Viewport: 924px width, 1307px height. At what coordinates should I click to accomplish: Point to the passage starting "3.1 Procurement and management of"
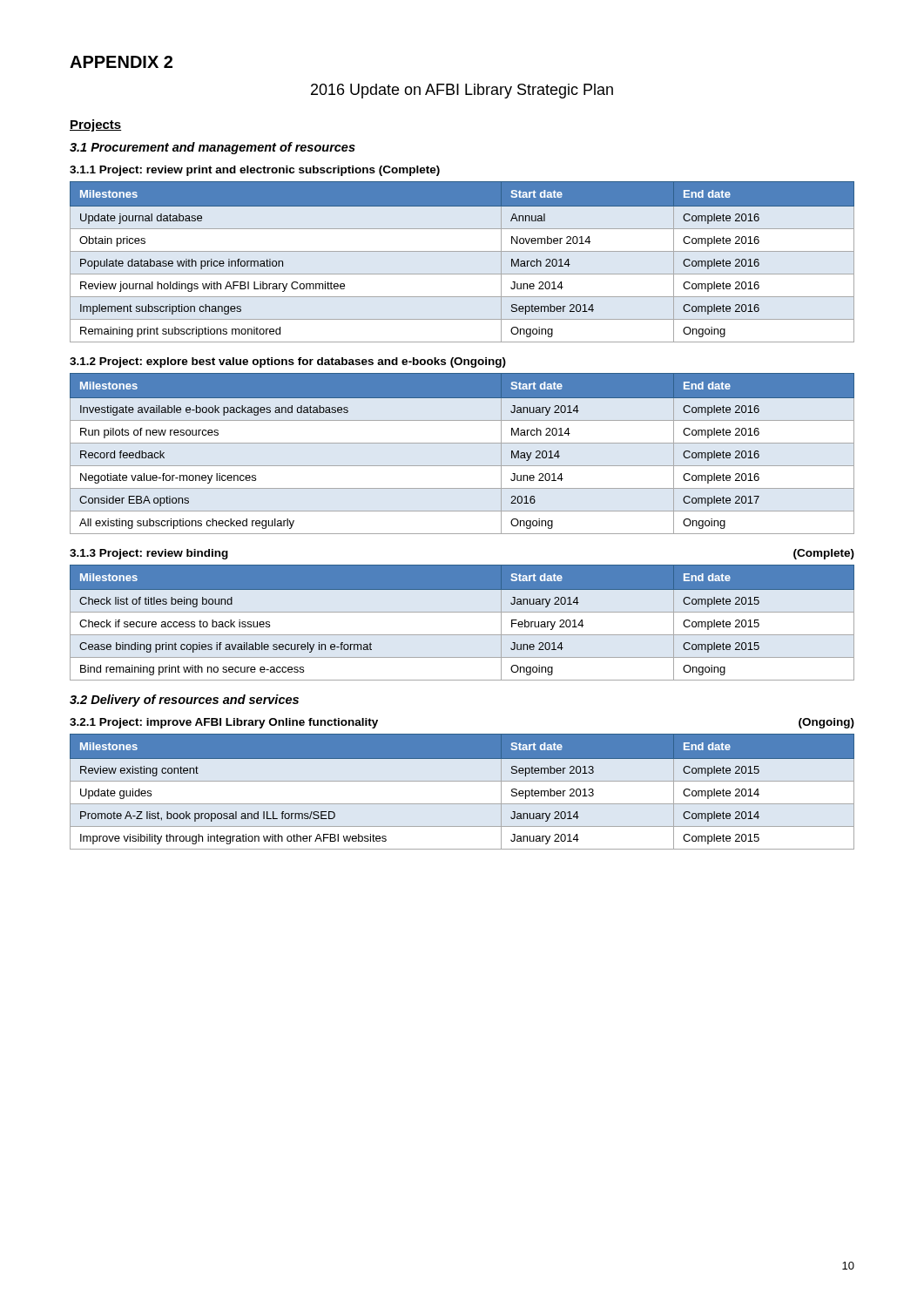(212, 147)
